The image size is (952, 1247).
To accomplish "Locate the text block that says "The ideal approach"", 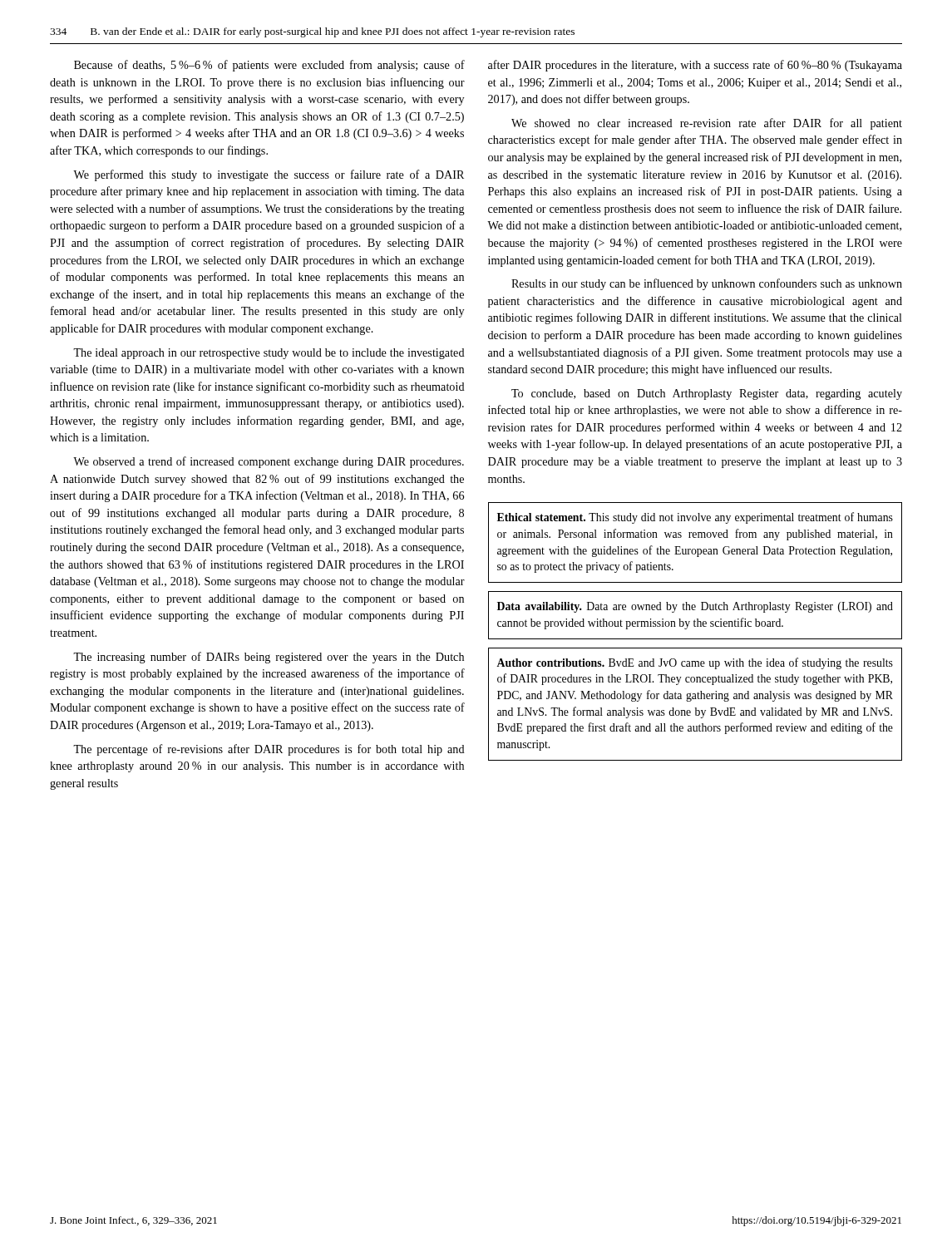I will coord(257,395).
